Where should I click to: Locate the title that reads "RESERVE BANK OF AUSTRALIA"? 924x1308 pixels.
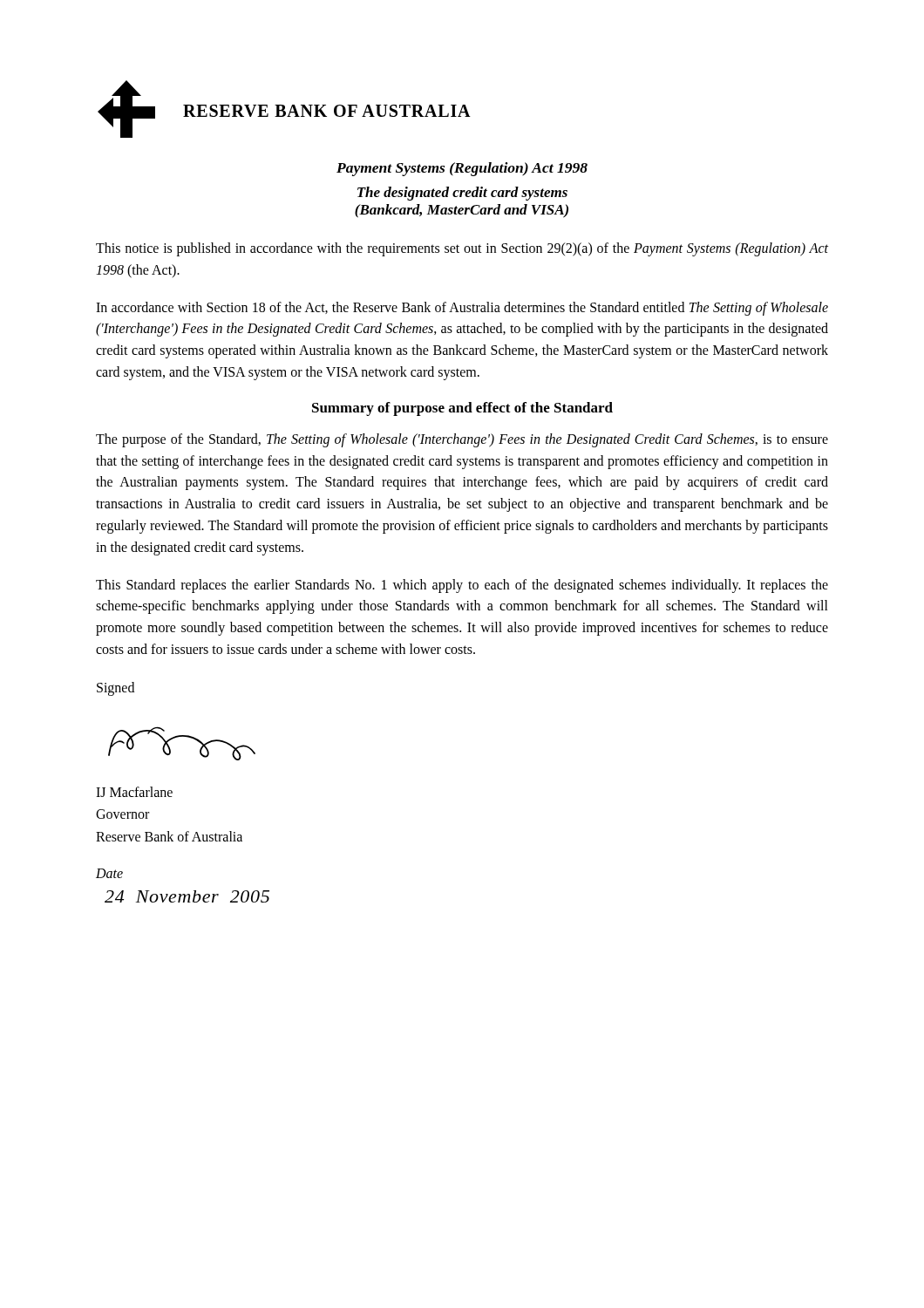click(x=327, y=110)
